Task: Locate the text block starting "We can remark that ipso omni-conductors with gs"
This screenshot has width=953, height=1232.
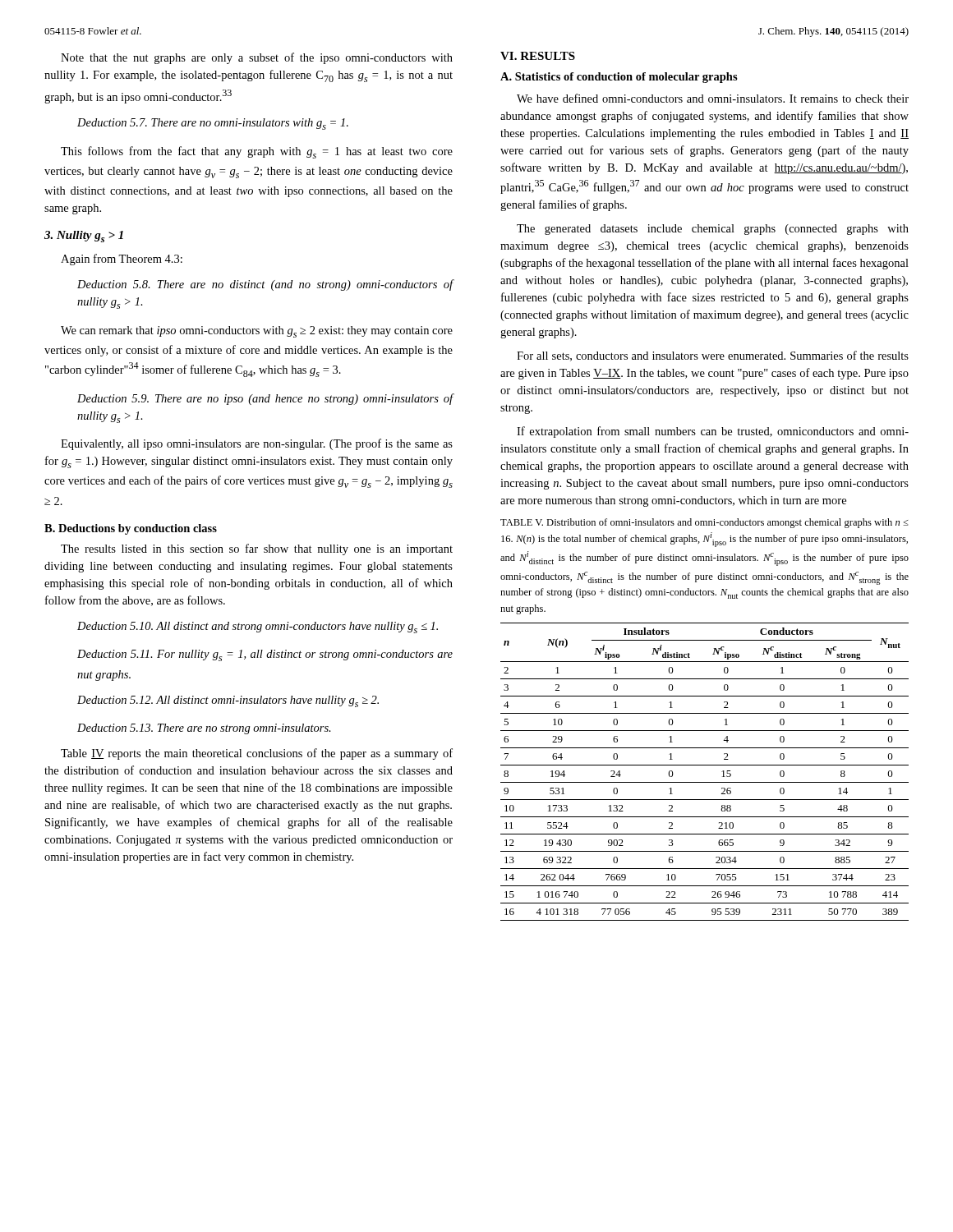Action: click(249, 351)
